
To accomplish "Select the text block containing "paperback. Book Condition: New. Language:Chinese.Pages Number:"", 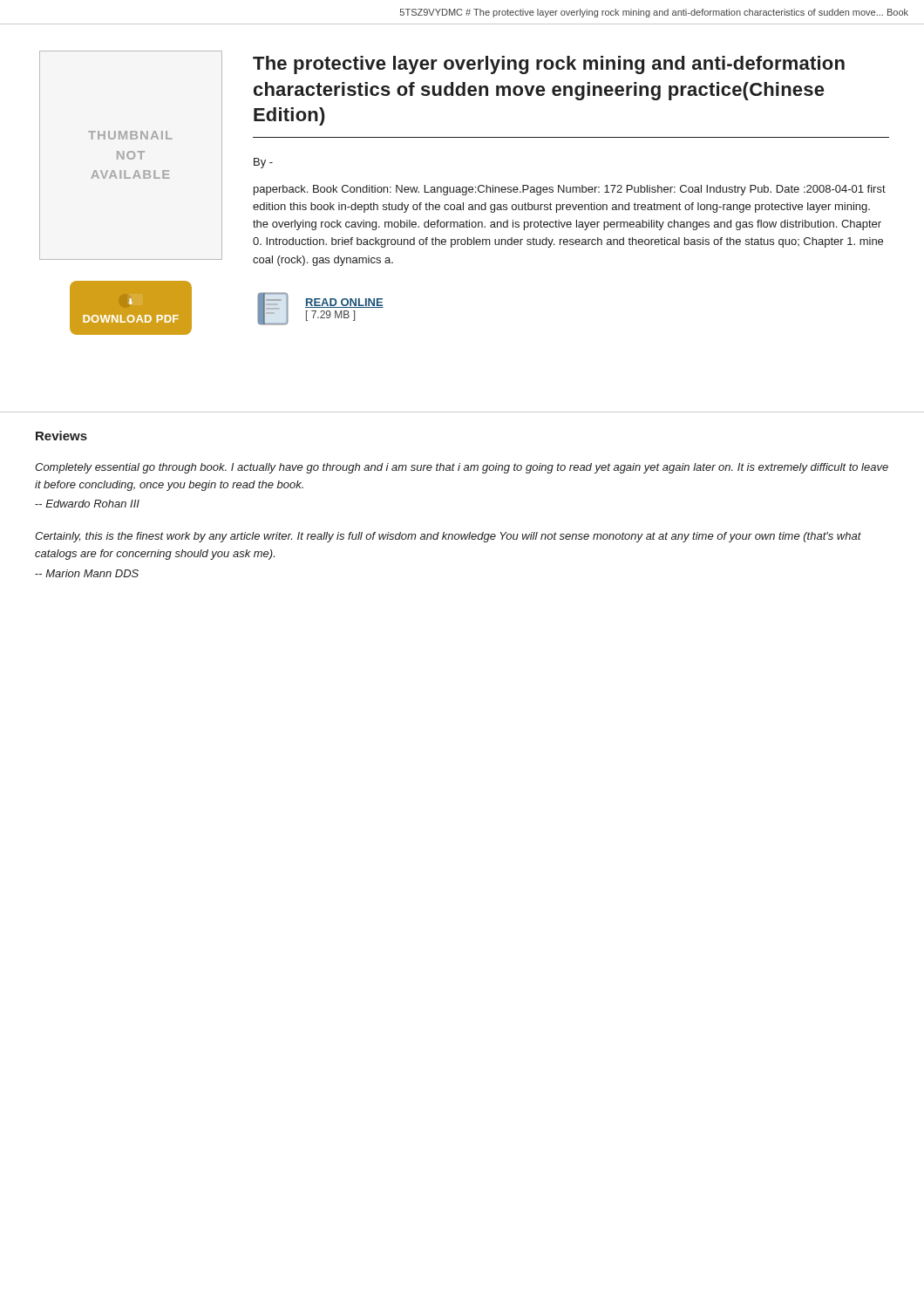I will (569, 224).
